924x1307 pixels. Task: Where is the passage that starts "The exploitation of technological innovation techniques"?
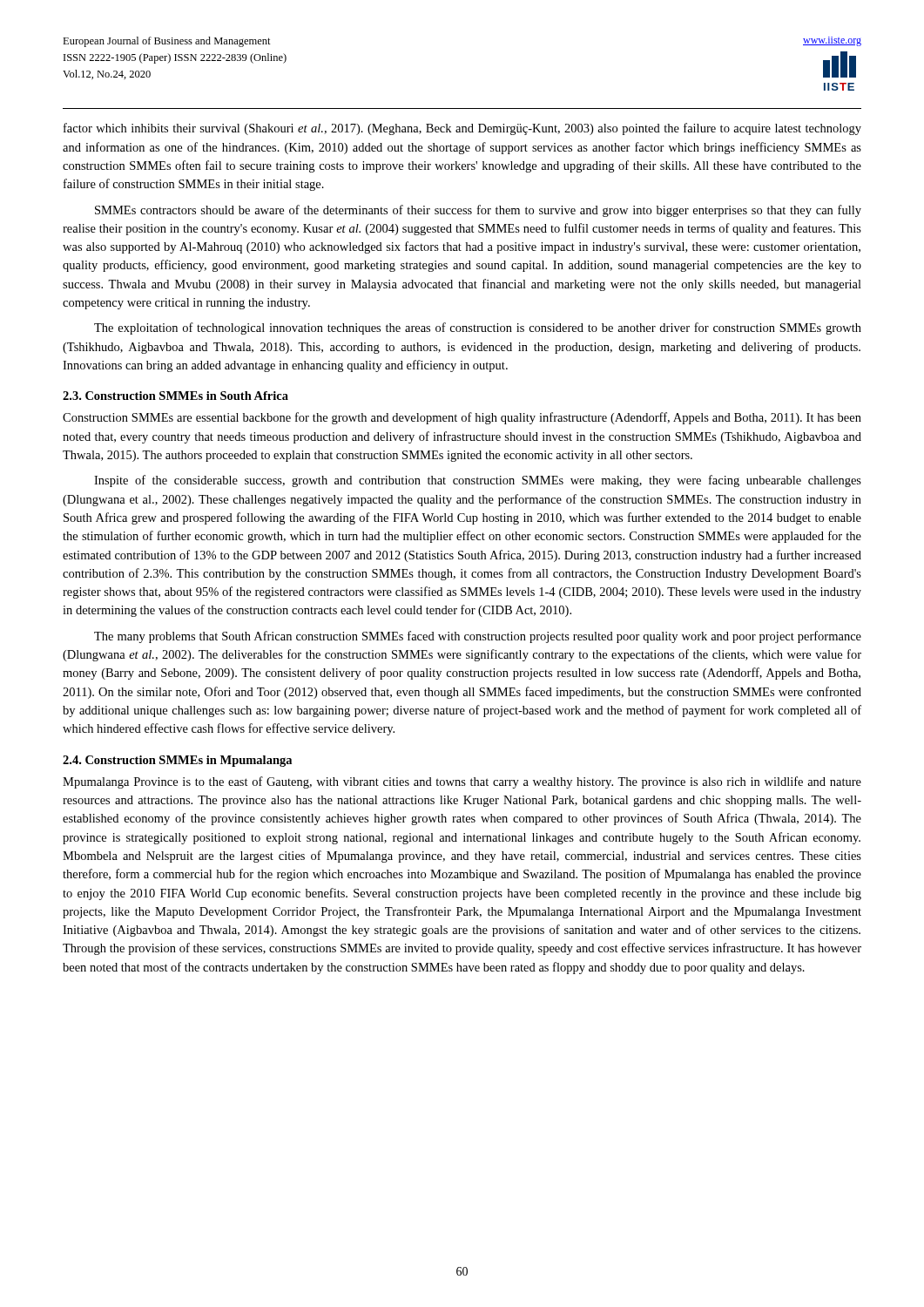tap(462, 347)
